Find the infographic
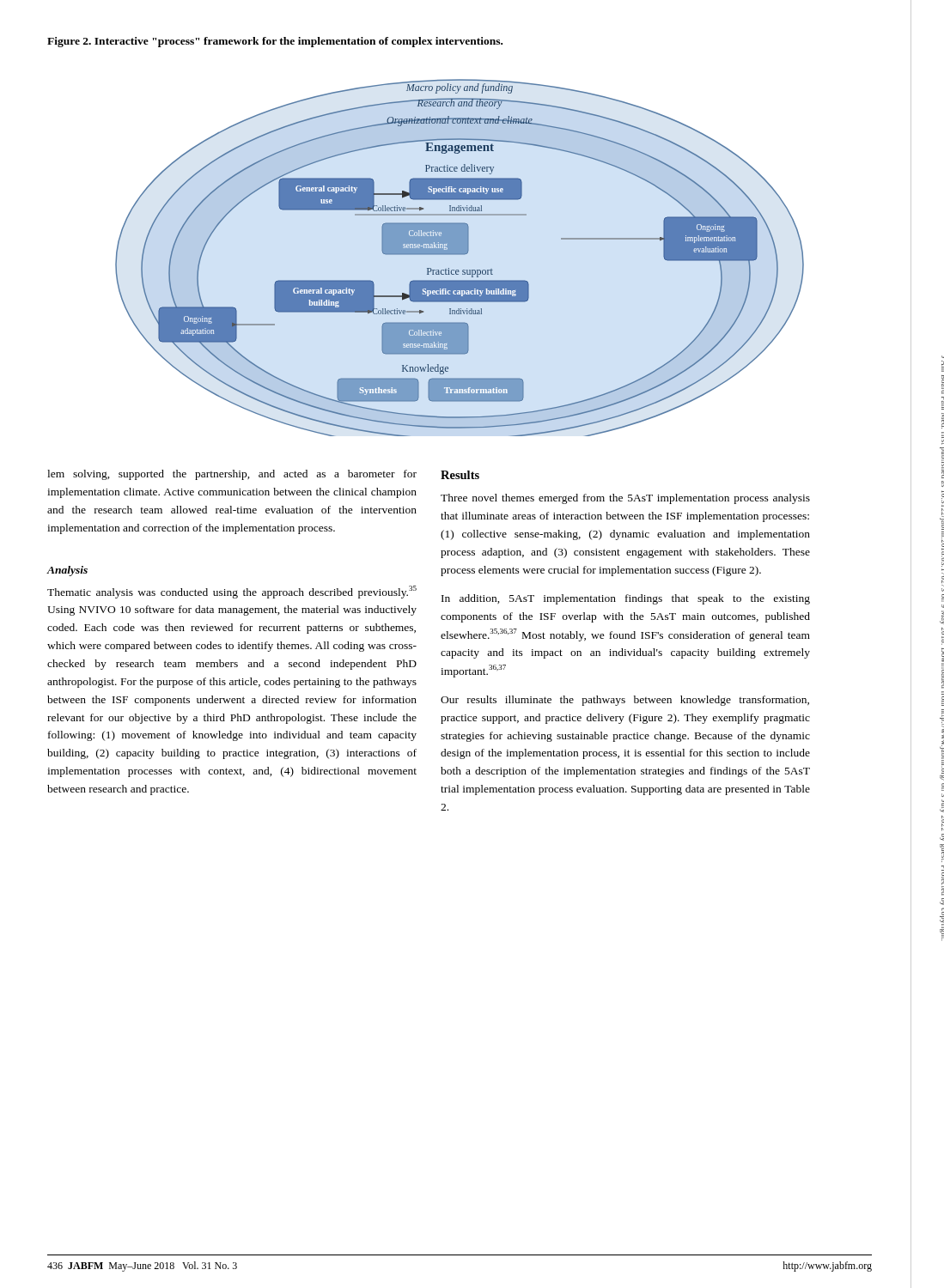 (x=460, y=249)
